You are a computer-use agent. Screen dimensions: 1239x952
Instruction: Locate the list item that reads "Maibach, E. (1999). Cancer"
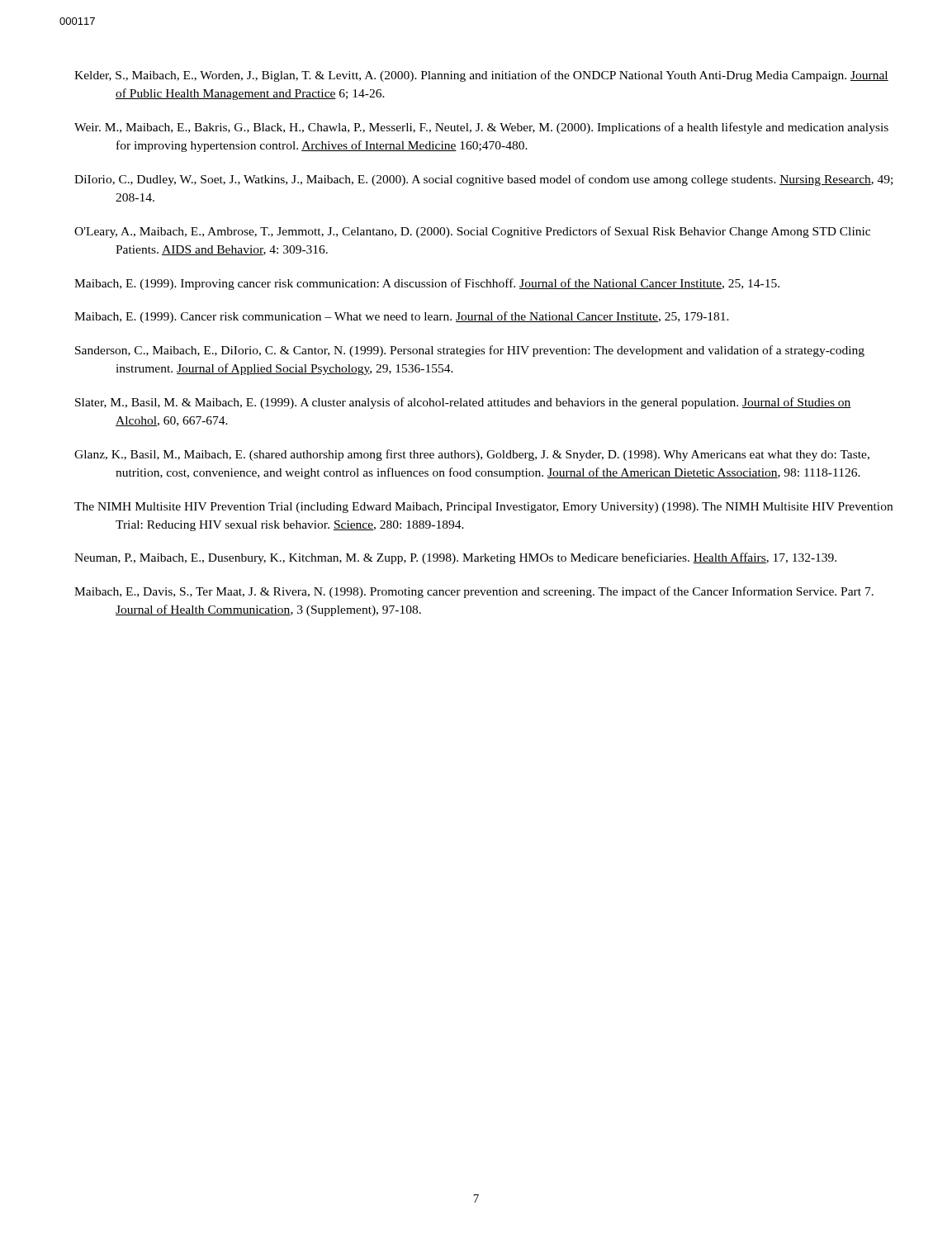(402, 316)
